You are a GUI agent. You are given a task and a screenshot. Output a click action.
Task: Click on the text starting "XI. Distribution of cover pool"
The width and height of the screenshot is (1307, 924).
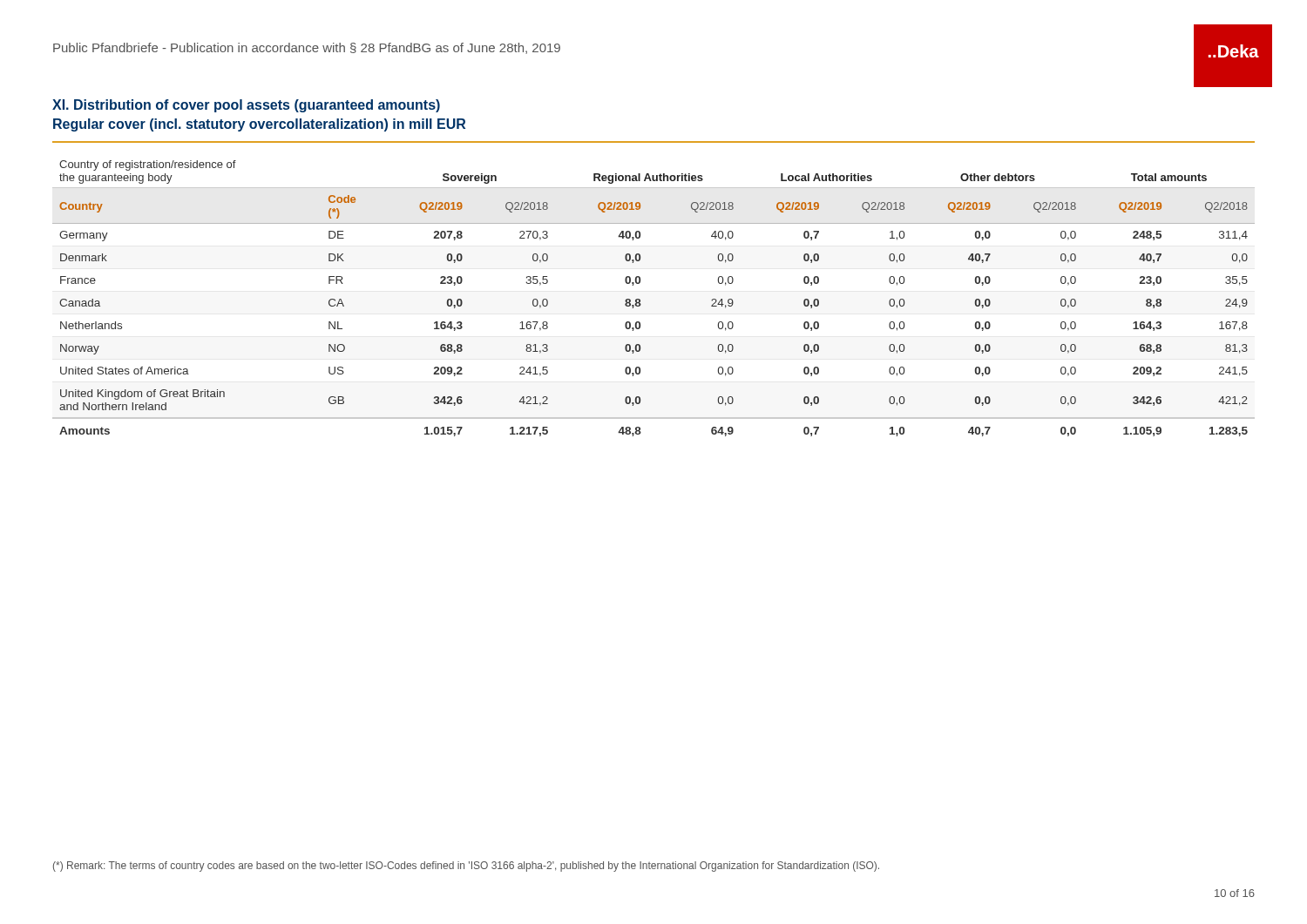pos(259,115)
